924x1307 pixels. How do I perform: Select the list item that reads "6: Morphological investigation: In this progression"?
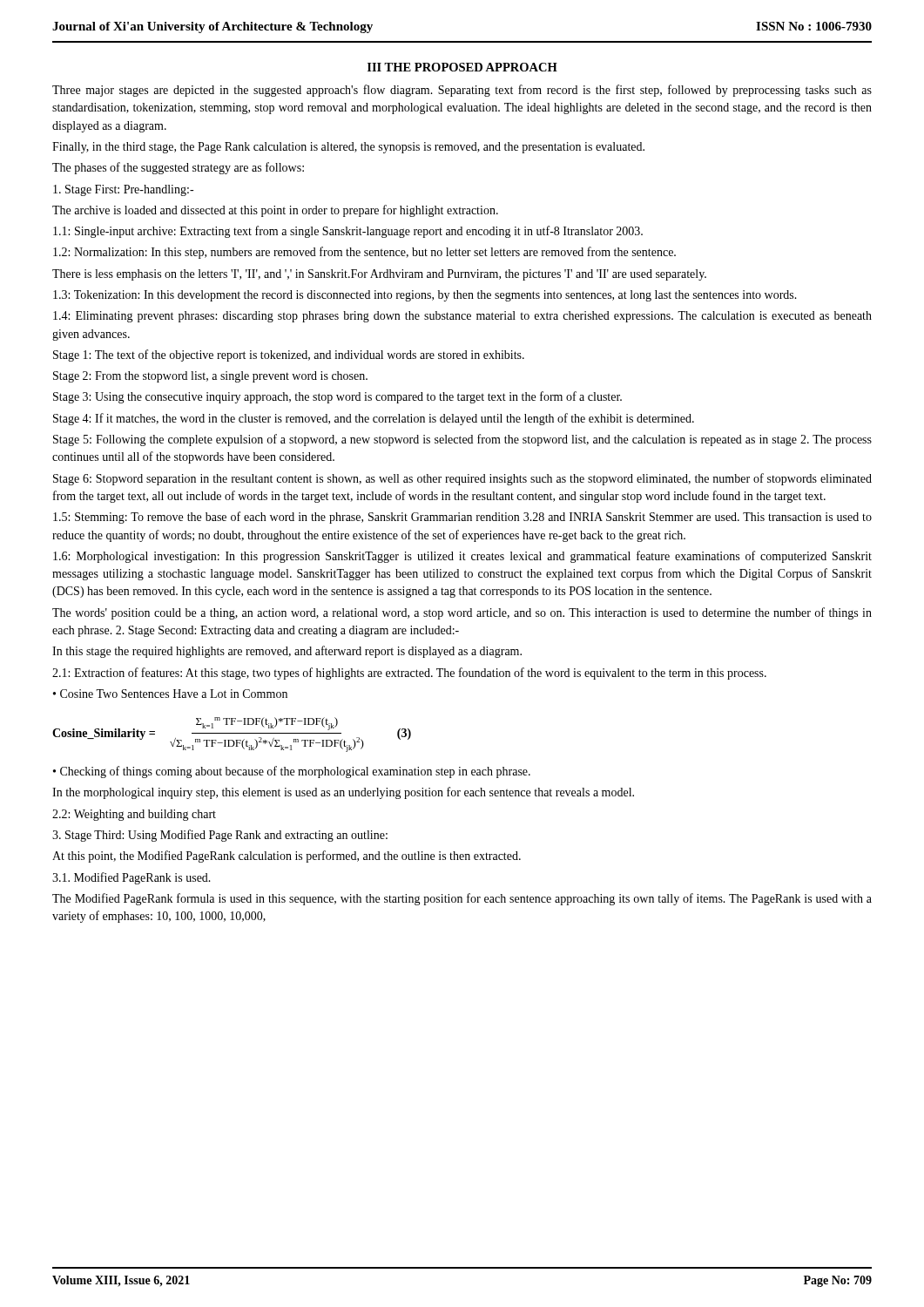click(462, 574)
